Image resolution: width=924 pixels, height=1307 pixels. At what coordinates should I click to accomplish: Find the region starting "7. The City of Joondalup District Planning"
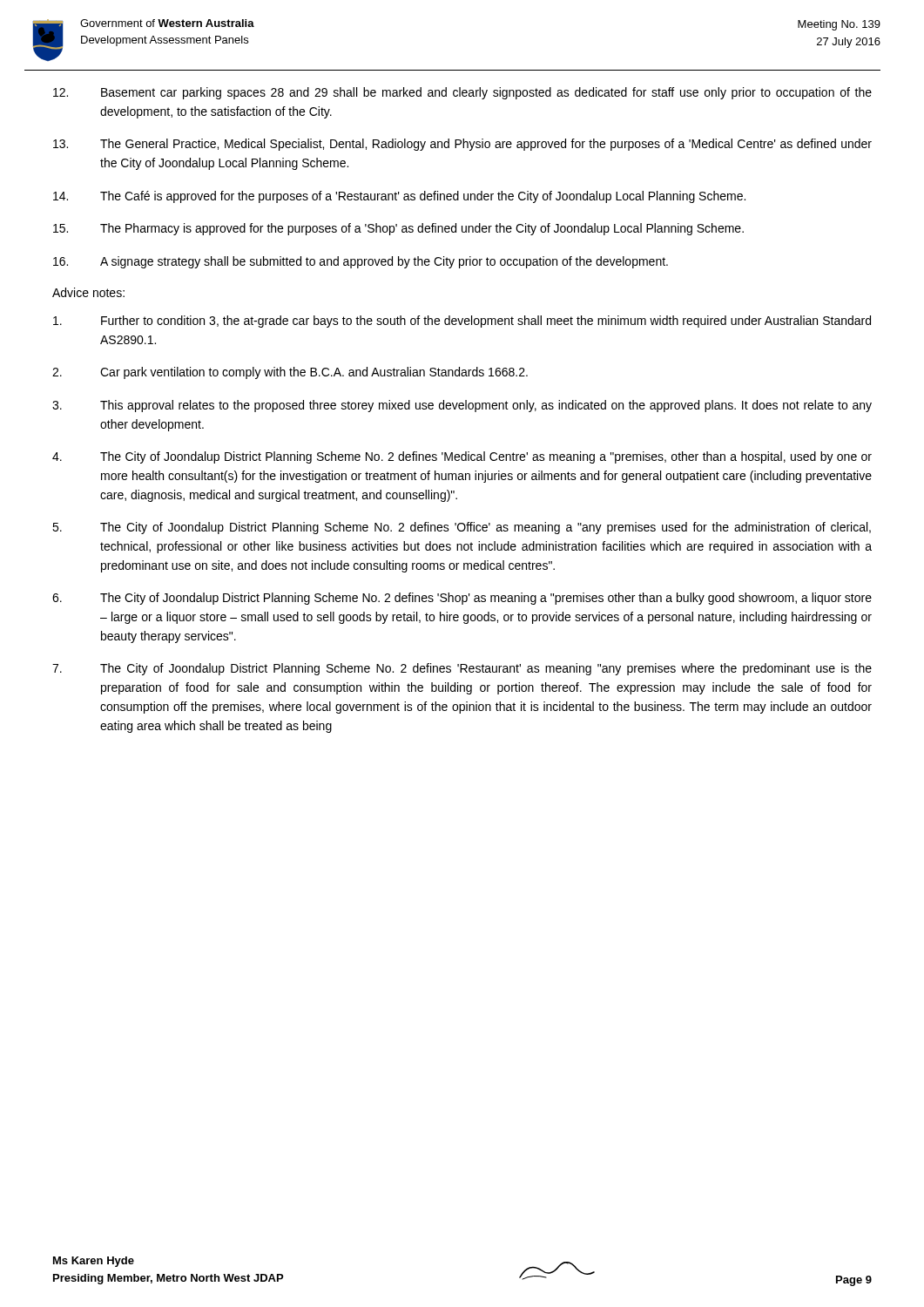point(462,698)
